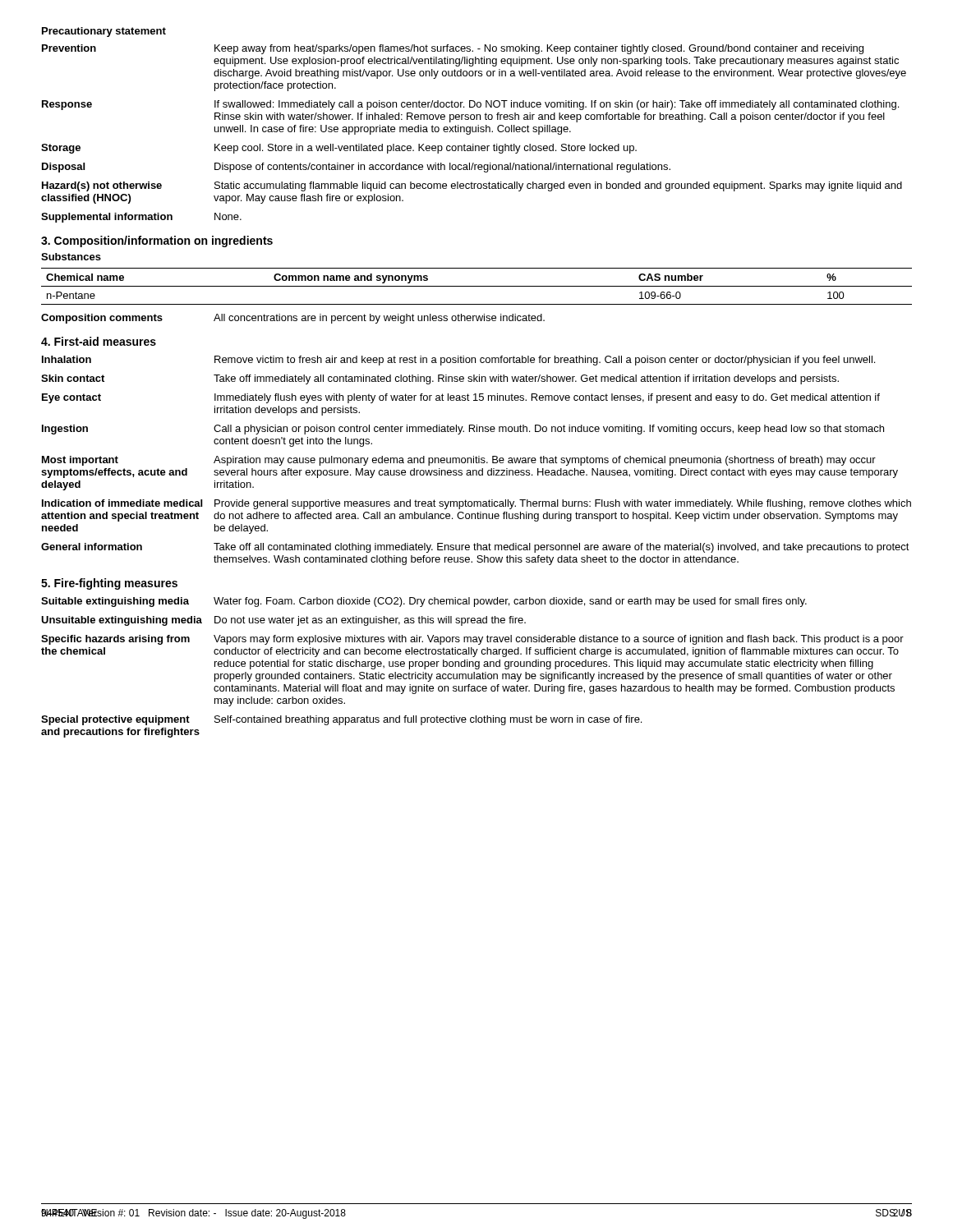
Task: Locate the text starting "3. Composition/information on ingredients"
Action: (x=157, y=241)
